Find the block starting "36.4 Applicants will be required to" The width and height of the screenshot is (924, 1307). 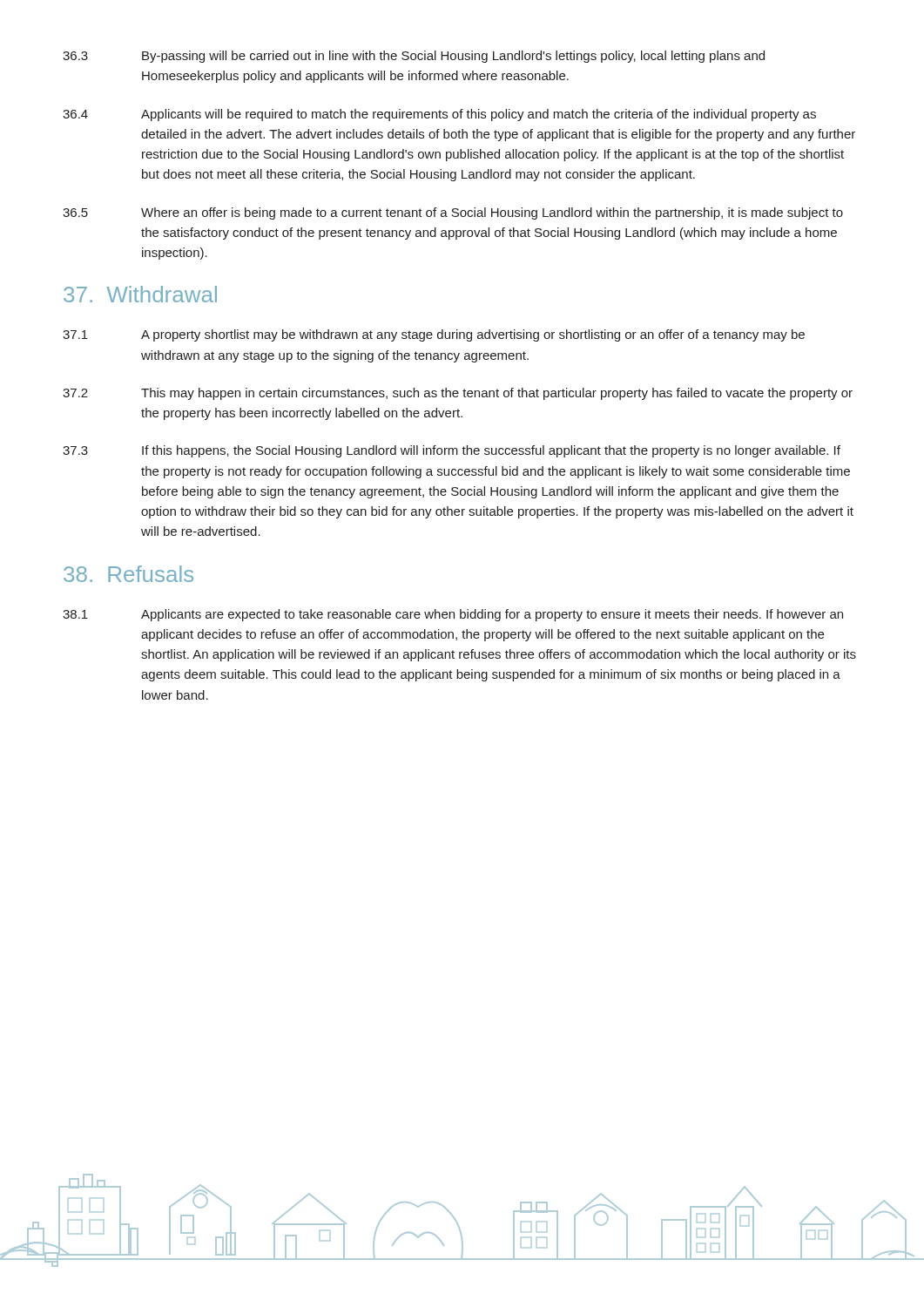462,144
